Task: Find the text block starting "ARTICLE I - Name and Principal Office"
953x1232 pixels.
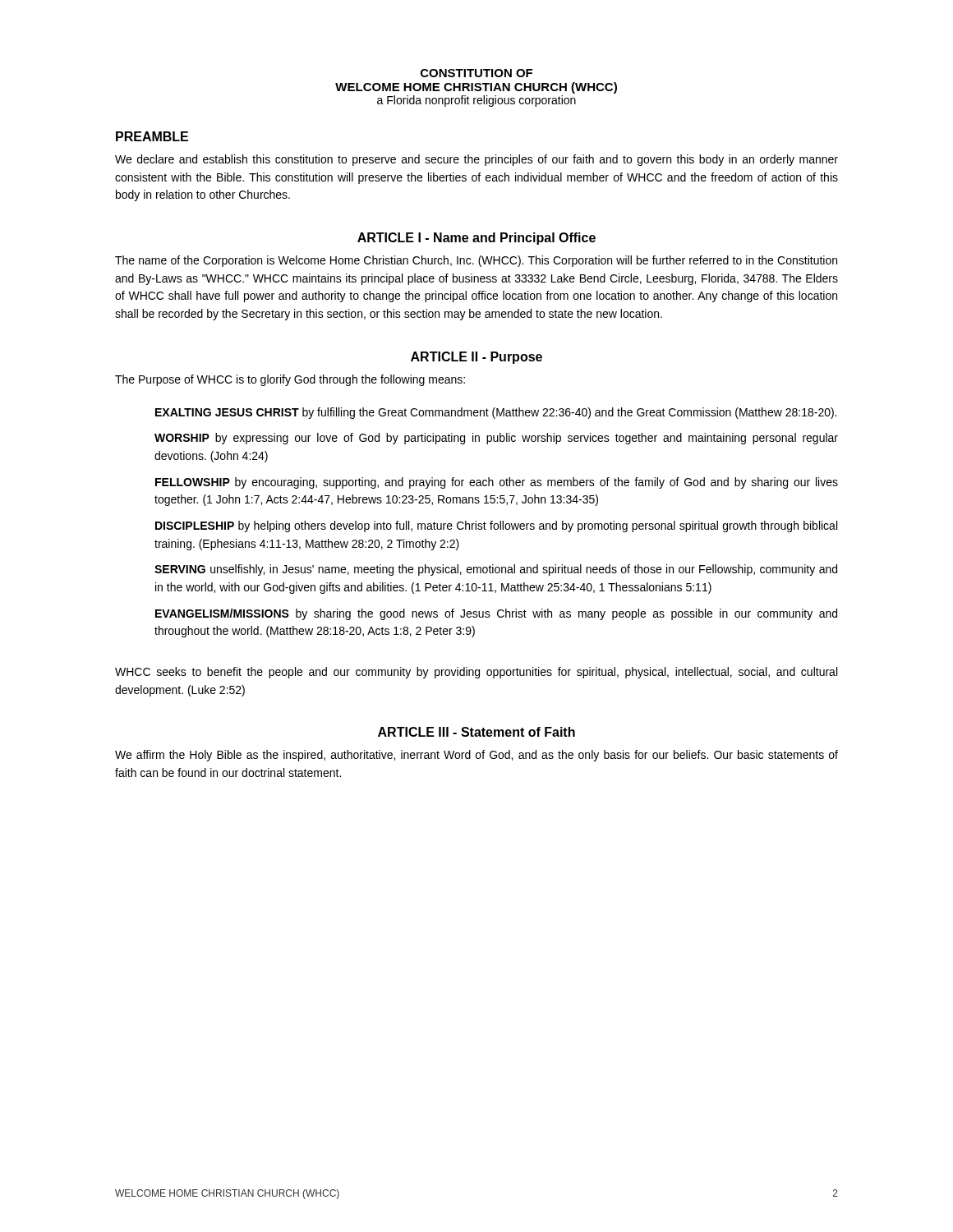Action: point(476,238)
